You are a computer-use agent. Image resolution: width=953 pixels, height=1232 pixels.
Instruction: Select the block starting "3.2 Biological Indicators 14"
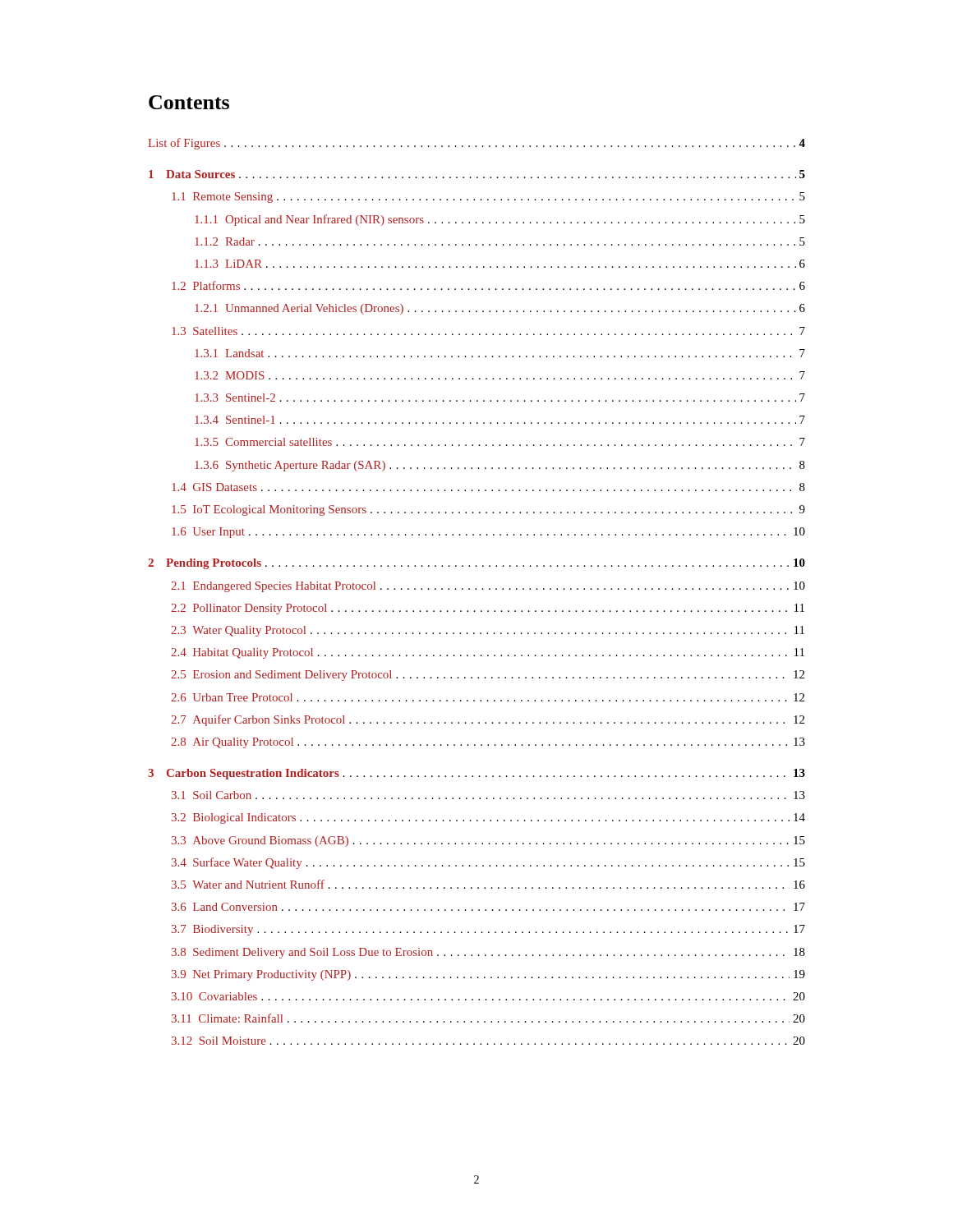pyautogui.click(x=488, y=818)
